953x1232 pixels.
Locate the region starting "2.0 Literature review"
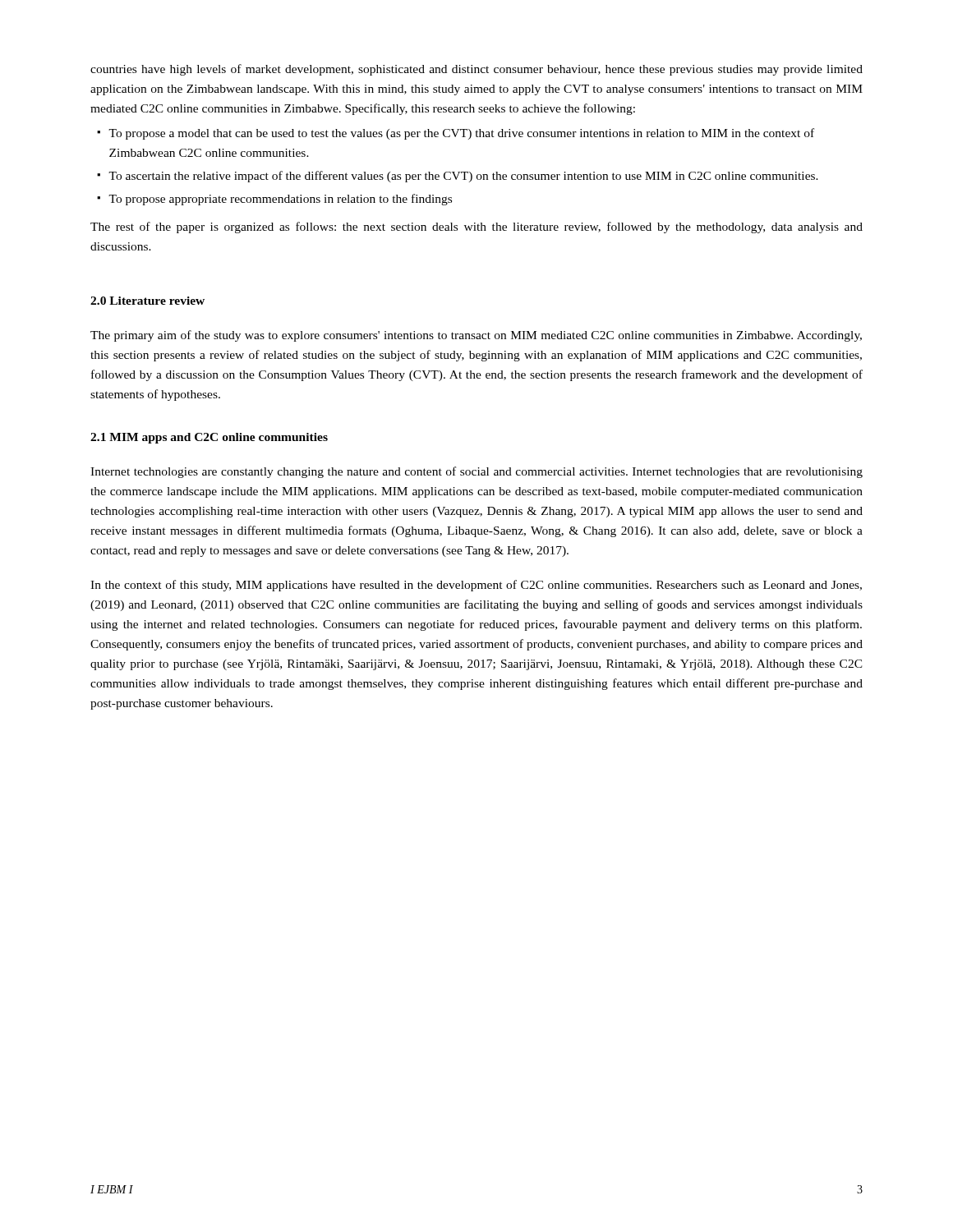(x=148, y=300)
